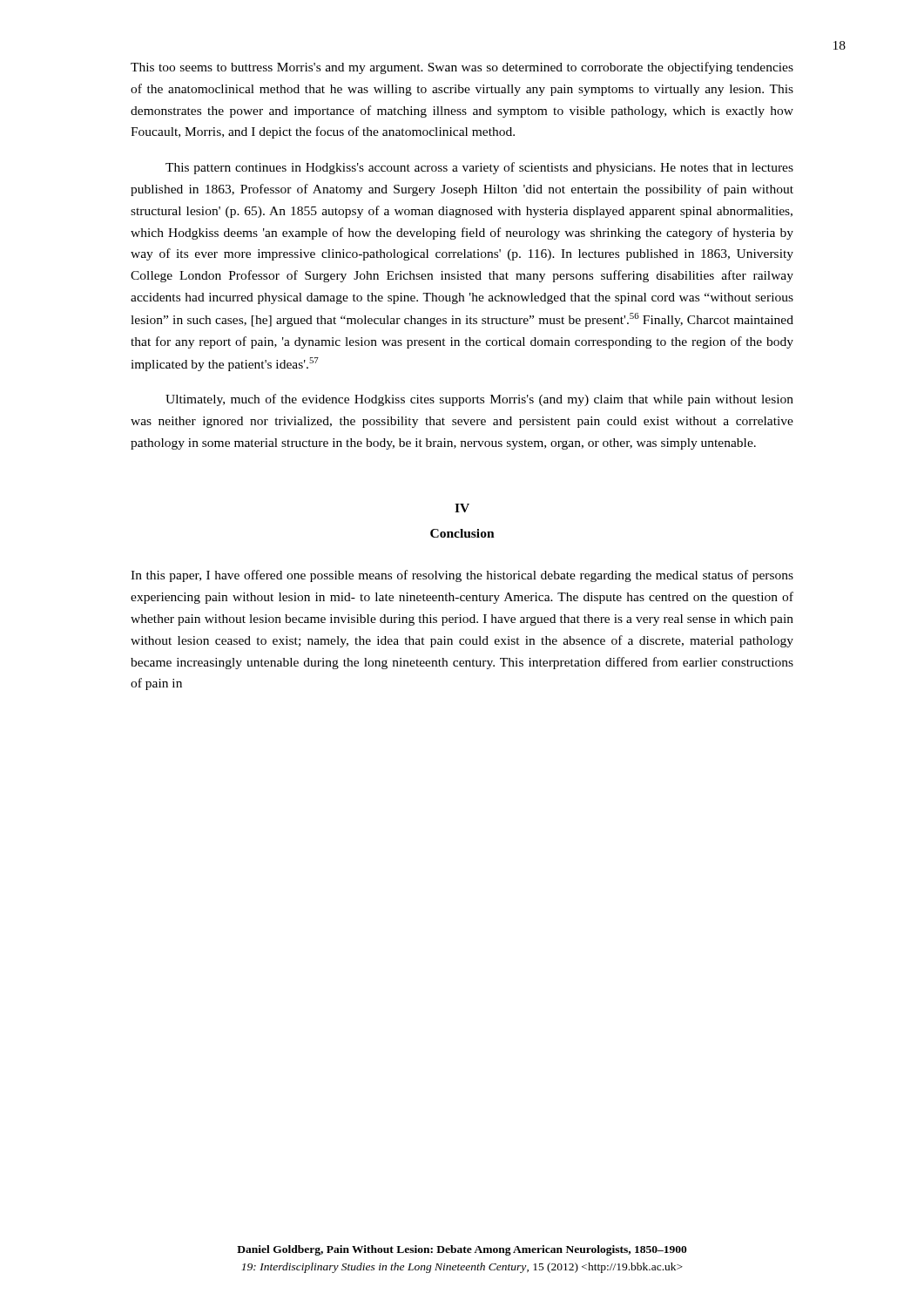Click on the element starting "This pattern continues in"
The height and width of the screenshot is (1307, 924).
[462, 265]
